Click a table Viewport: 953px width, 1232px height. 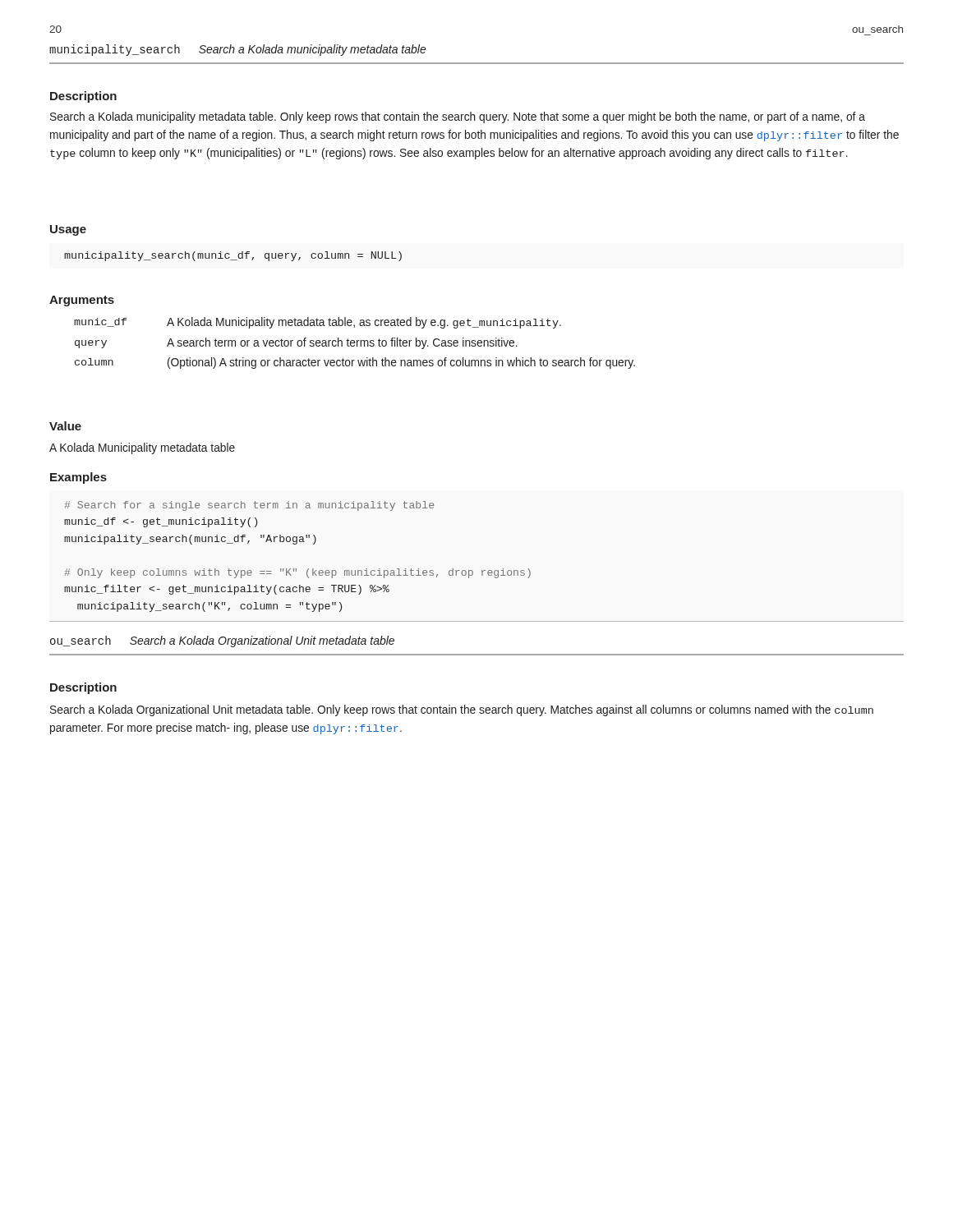click(476, 344)
